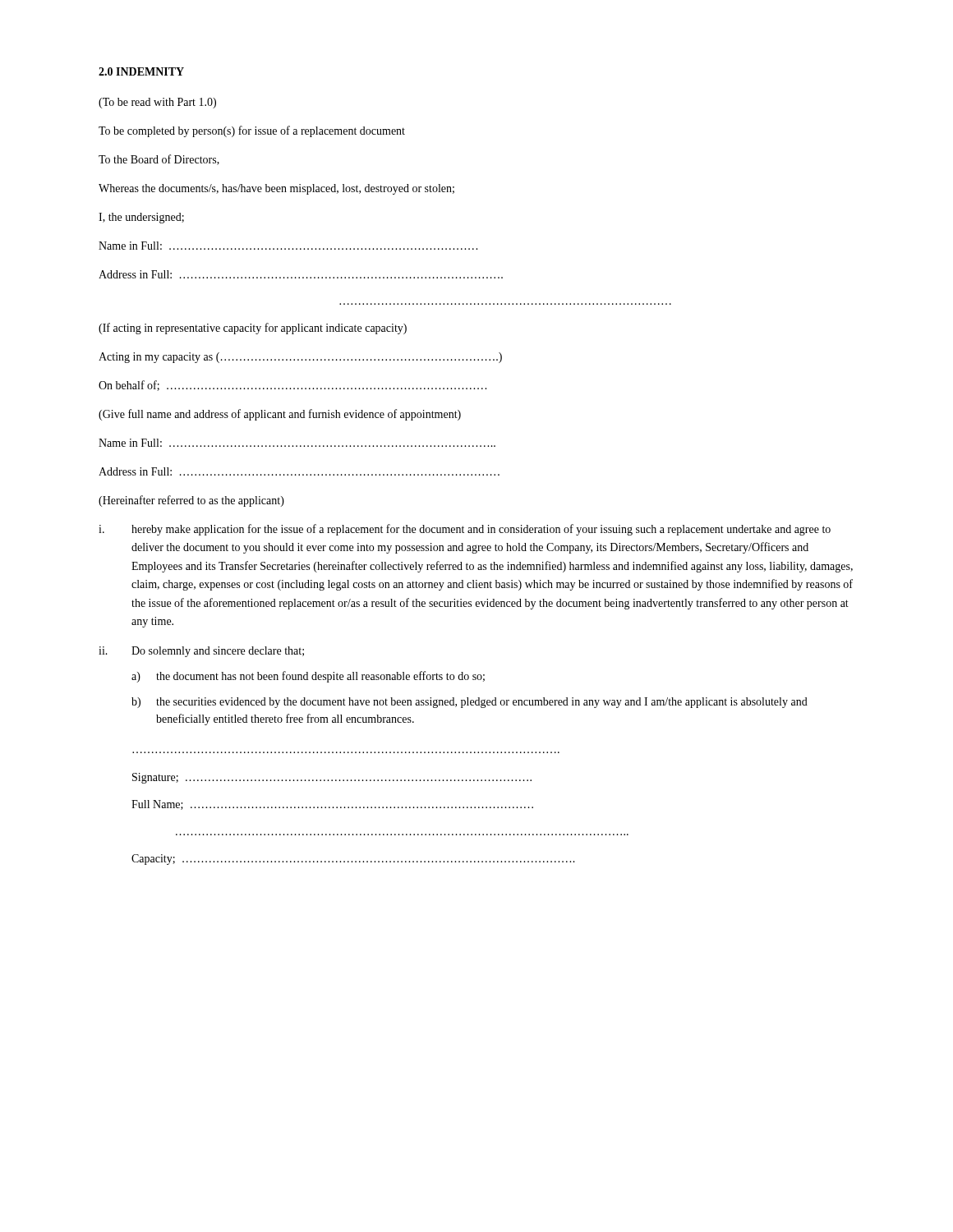Navigate to the element starting "(If acting in representative capacity for applicant"
Screen dimensions: 1232x953
click(x=253, y=328)
